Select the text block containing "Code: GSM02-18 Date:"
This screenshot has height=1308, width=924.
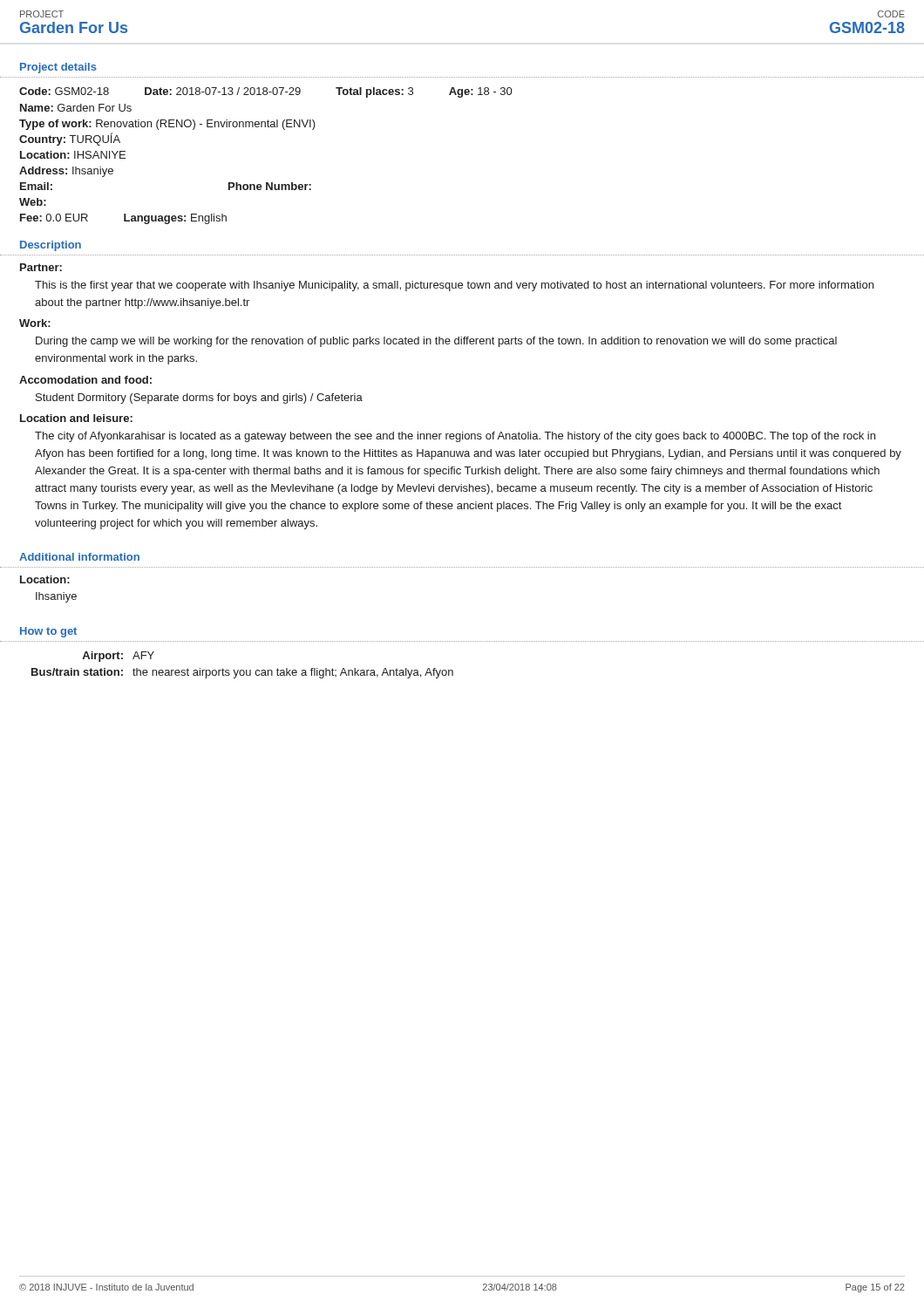click(x=265, y=92)
